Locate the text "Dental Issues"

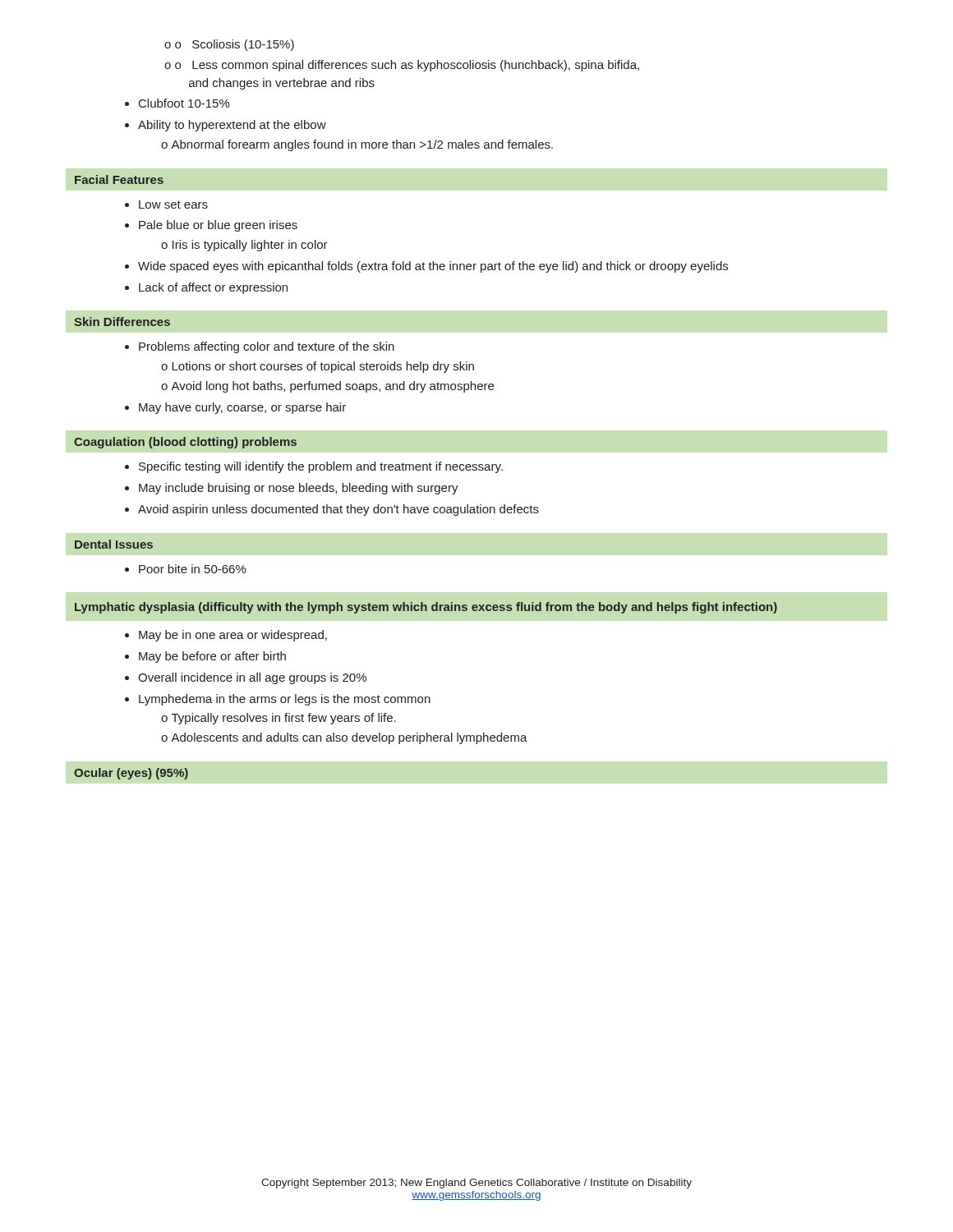tap(114, 544)
